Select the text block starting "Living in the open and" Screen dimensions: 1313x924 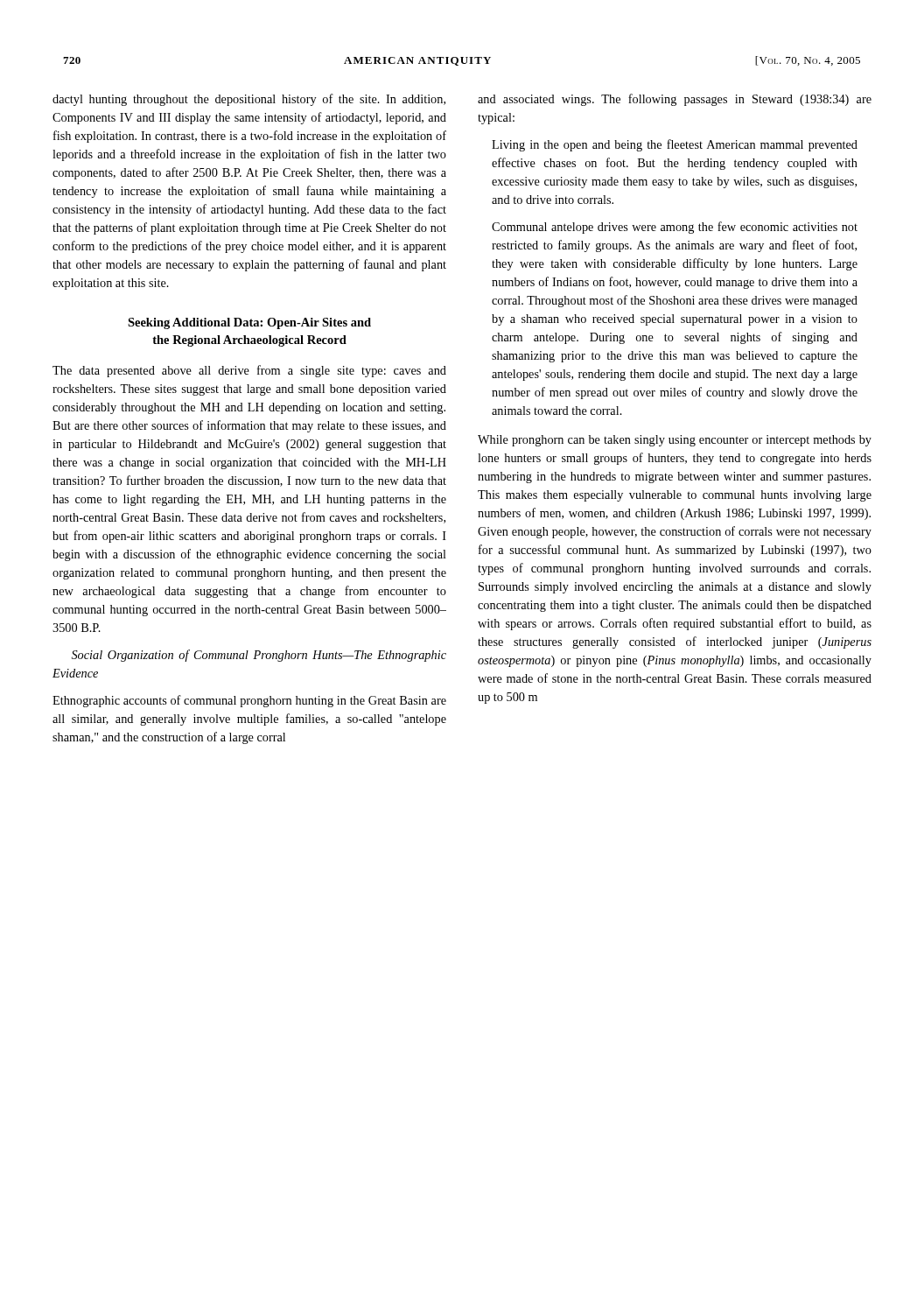tap(675, 278)
